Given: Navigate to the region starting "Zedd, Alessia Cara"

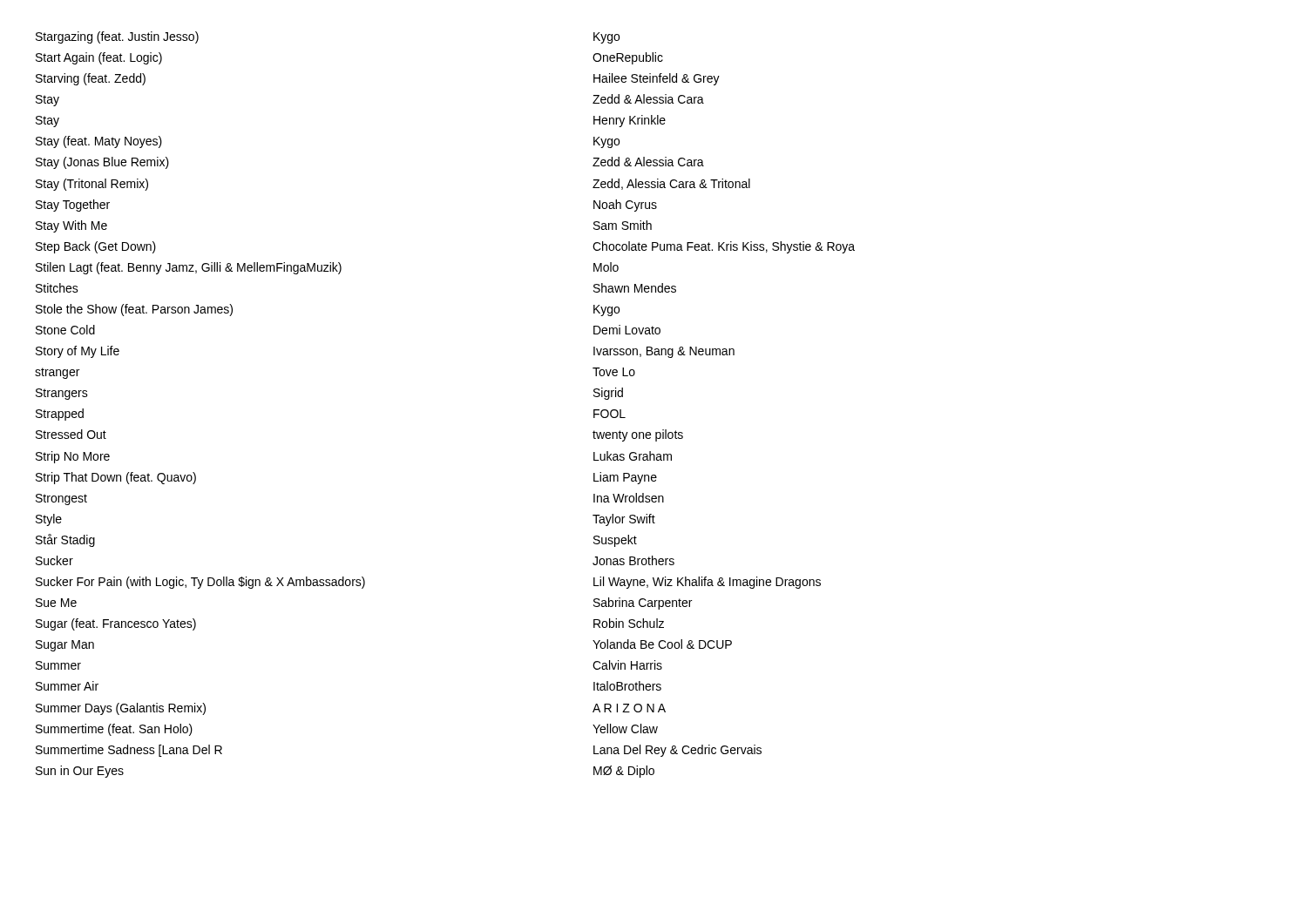Looking at the screenshot, I should pos(671,183).
